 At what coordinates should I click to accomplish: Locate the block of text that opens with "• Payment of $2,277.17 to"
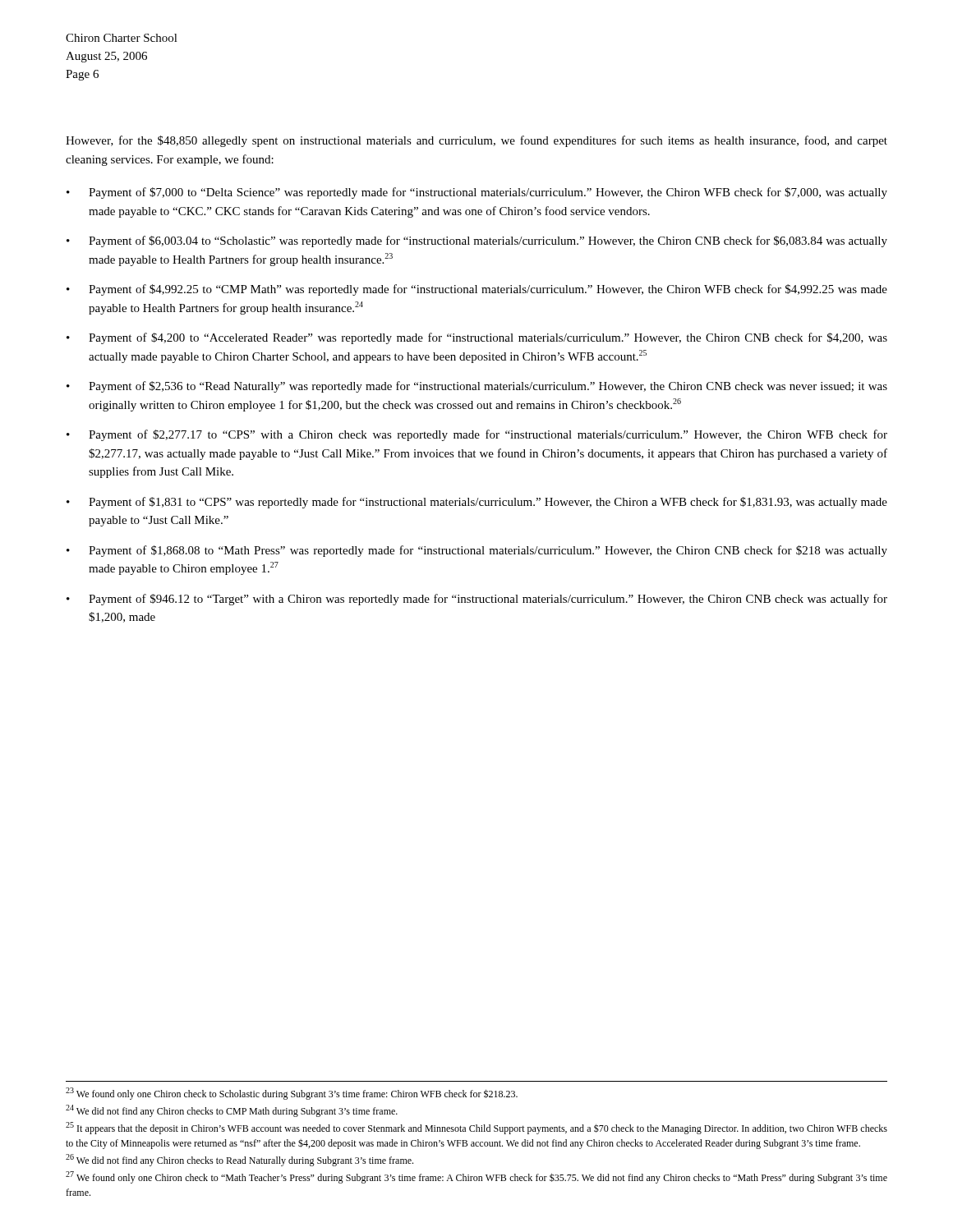[476, 453]
